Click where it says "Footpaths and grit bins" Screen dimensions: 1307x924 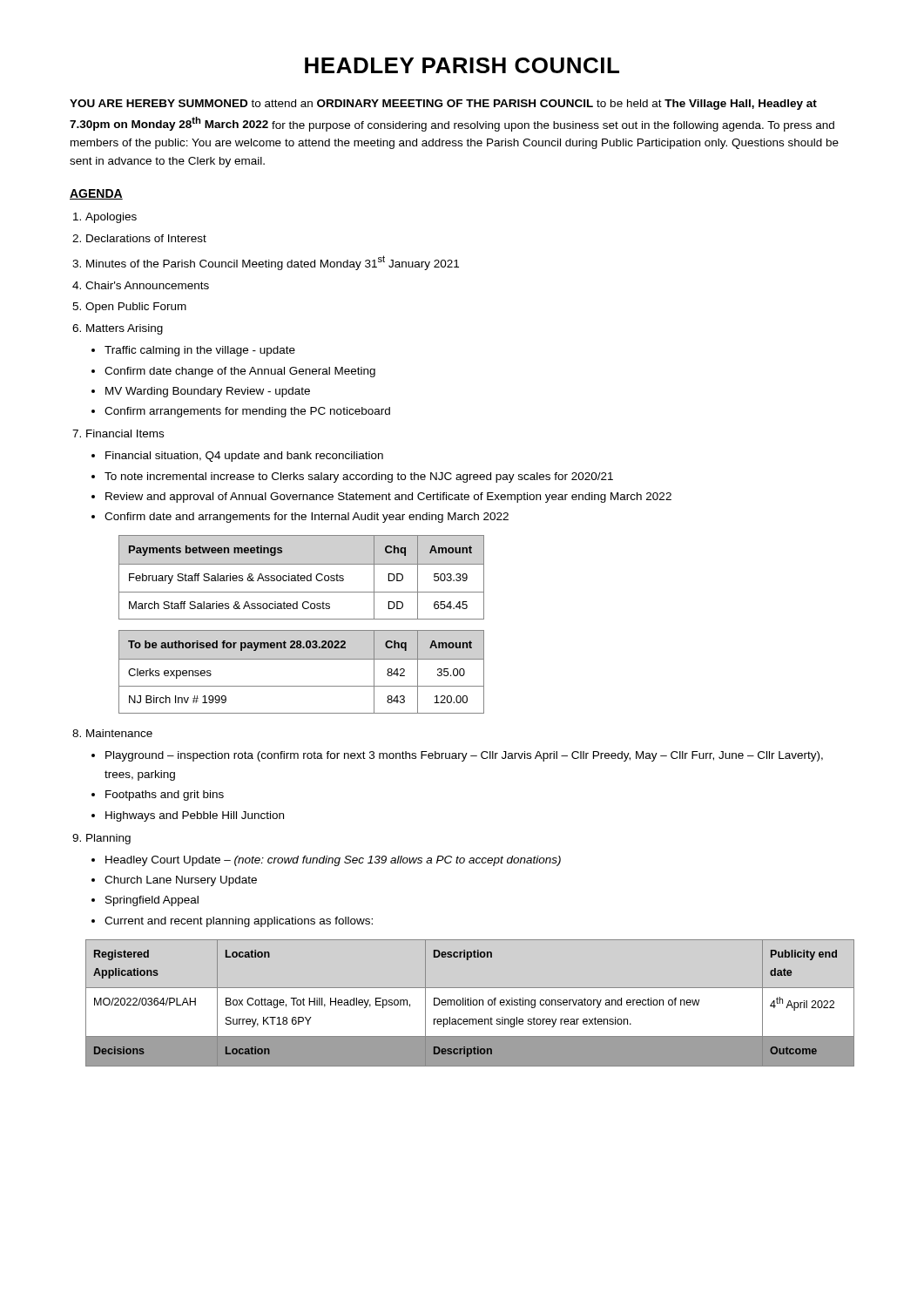(164, 795)
